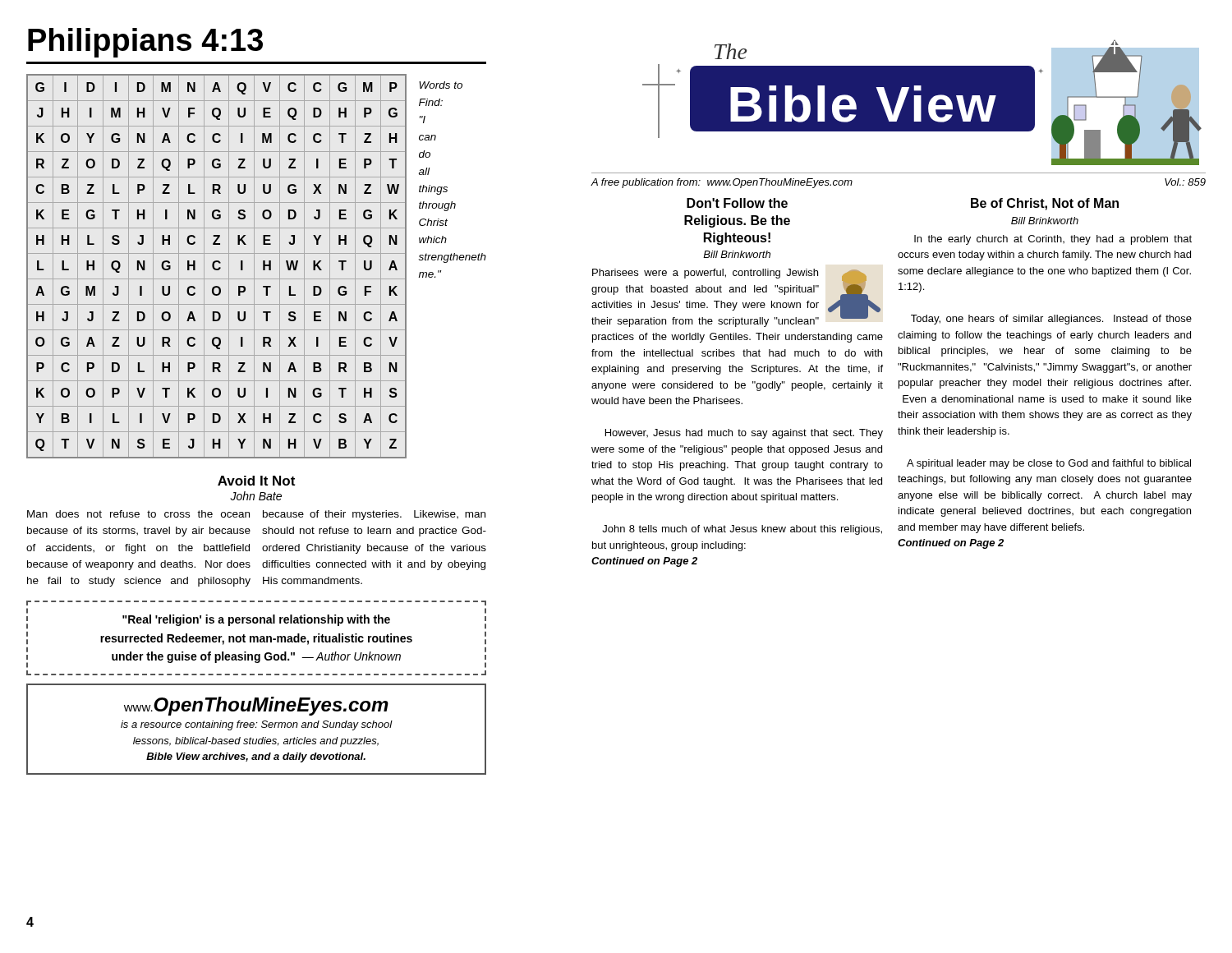The width and height of the screenshot is (1232, 953).
Task: Locate the title
Action: [x=145, y=40]
